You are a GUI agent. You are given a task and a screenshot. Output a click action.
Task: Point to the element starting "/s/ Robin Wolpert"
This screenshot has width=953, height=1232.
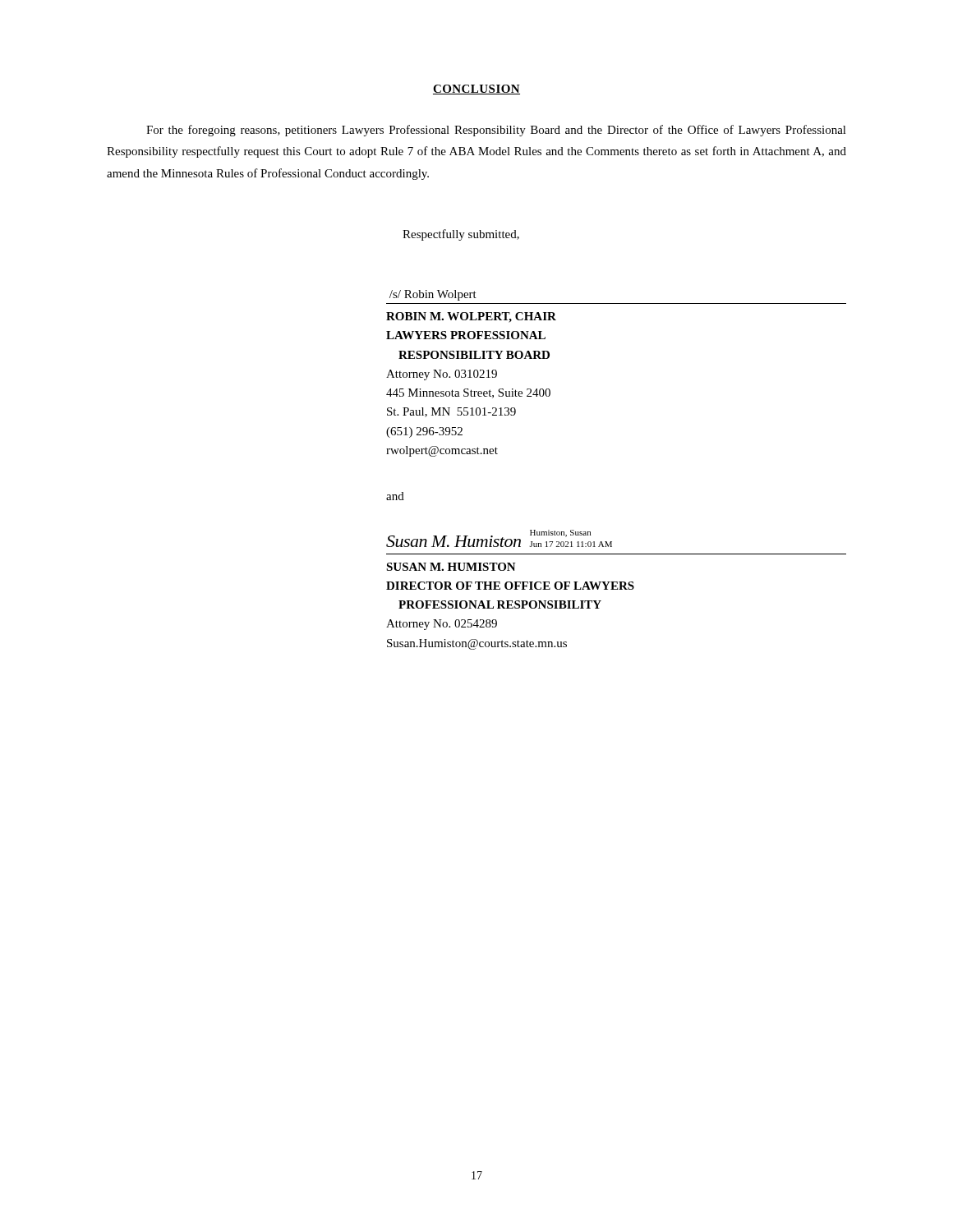(x=433, y=295)
